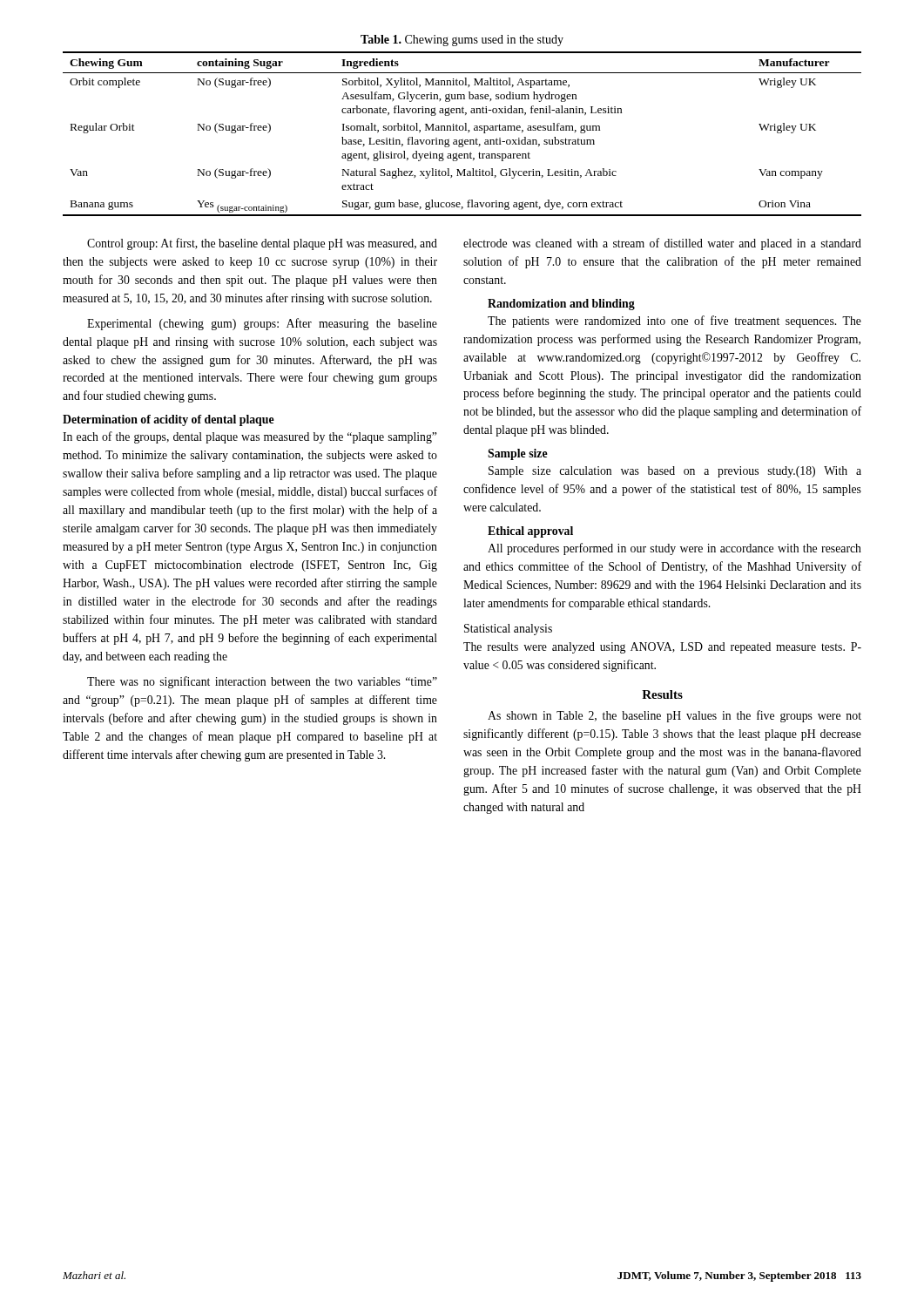Point to the block beginning "The results were analyzed using ANOVA, LSD and"
The height and width of the screenshot is (1307, 924).
pos(662,657)
